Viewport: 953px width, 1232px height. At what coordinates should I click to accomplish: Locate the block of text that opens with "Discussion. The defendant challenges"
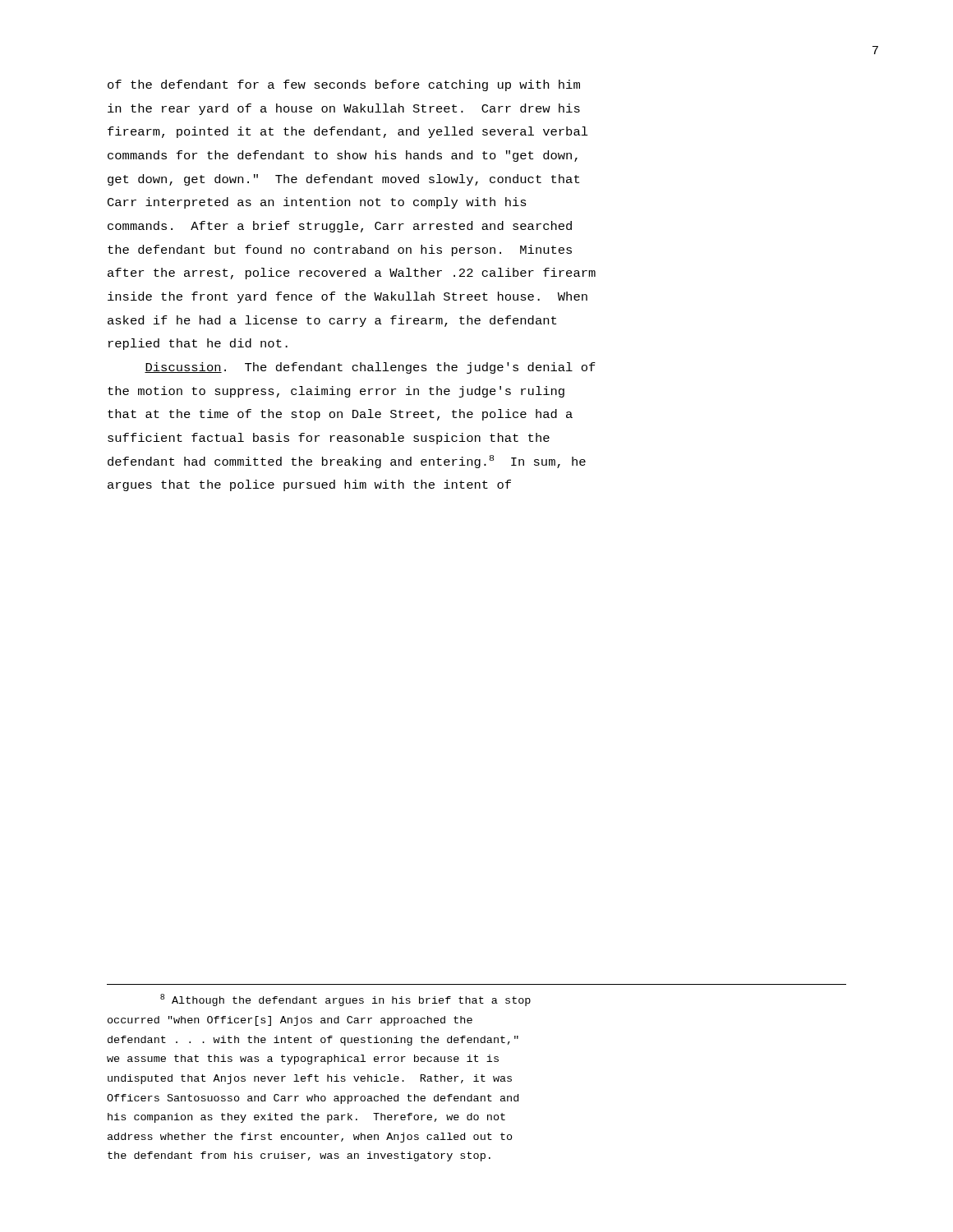point(351,425)
